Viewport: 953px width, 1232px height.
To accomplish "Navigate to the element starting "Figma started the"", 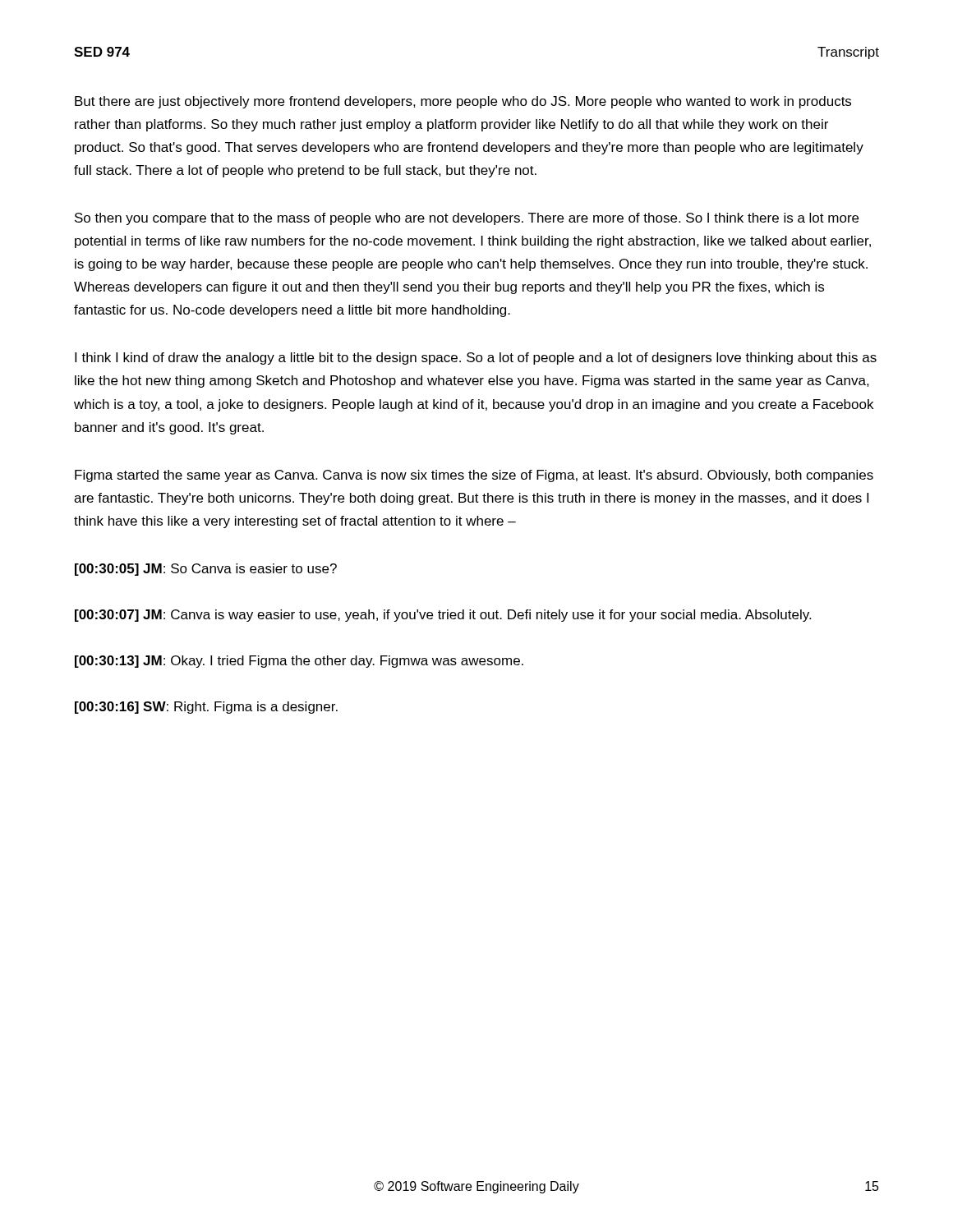I will point(474,498).
